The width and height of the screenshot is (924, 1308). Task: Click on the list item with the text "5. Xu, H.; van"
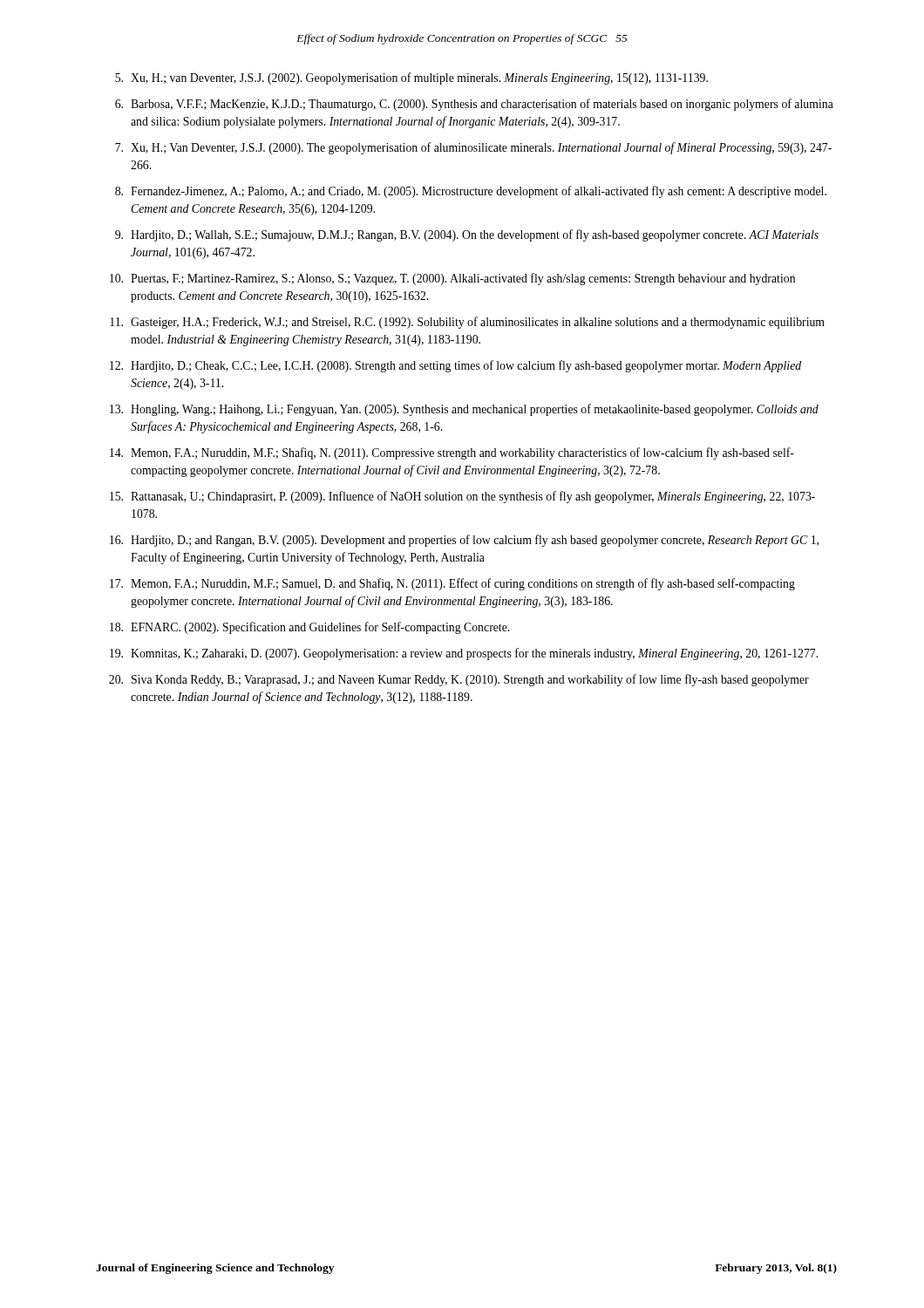pyautogui.click(x=466, y=78)
